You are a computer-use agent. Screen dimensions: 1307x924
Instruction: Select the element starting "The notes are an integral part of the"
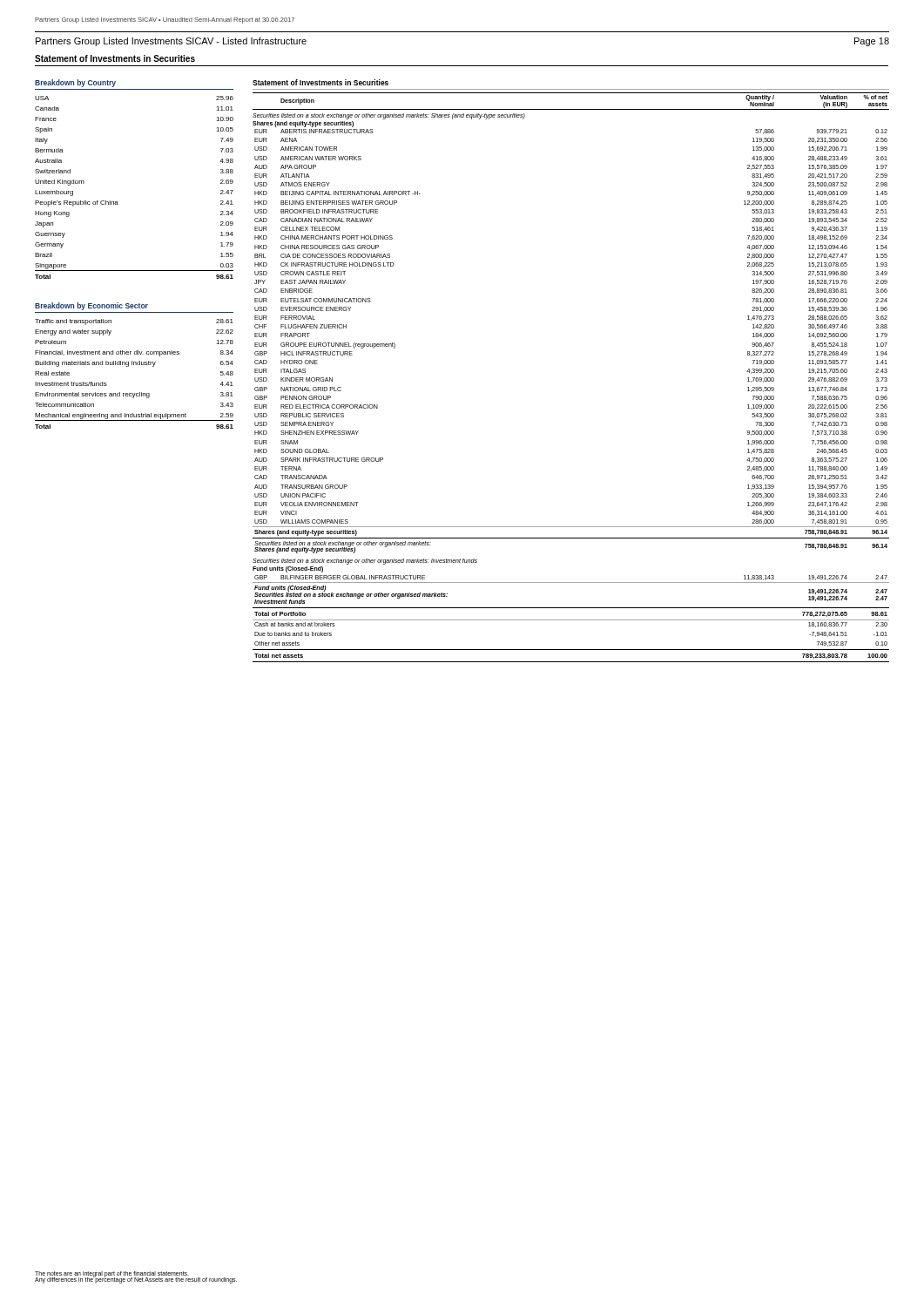click(136, 1276)
